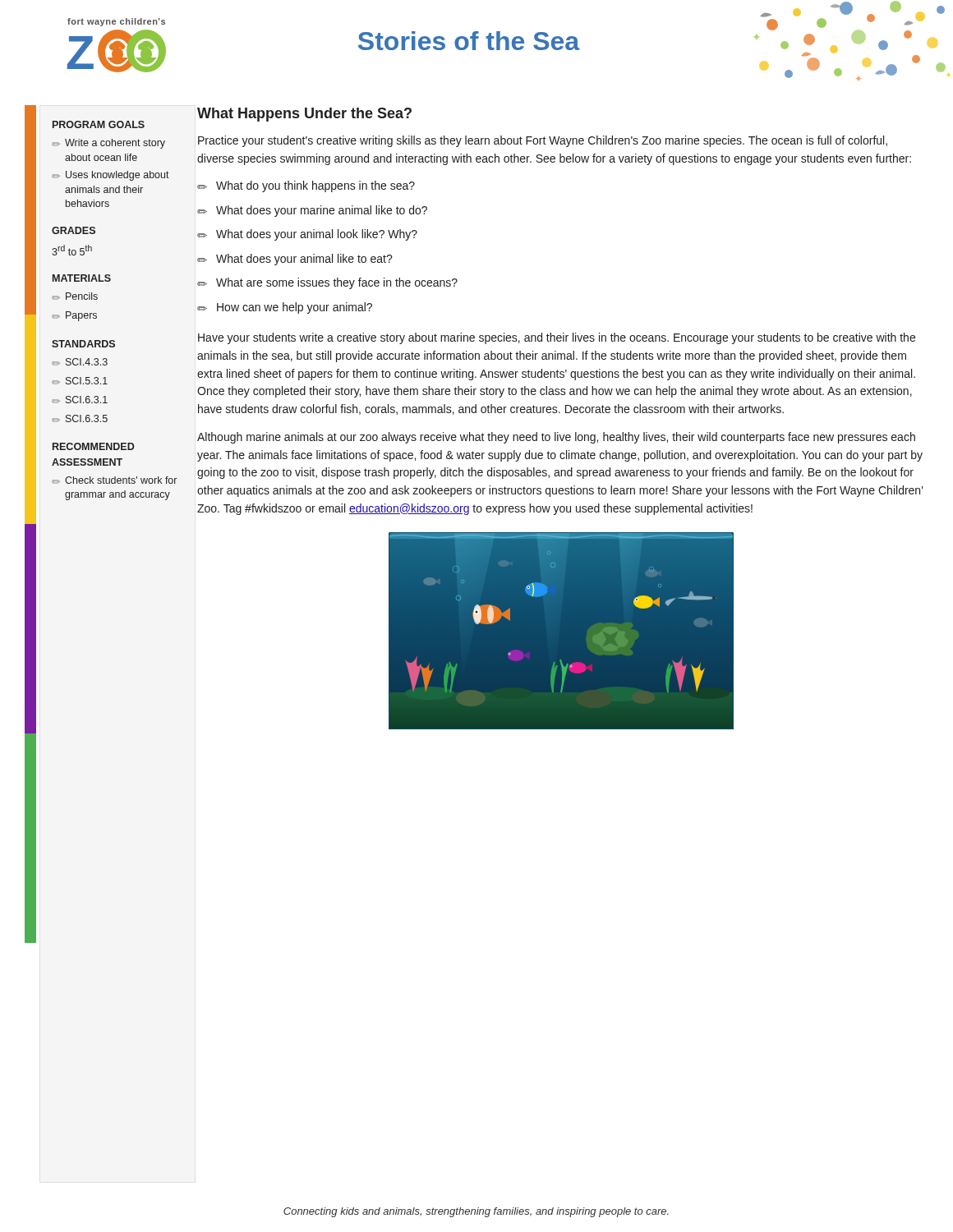The height and width of the screenshot is (1232, 953).
Task: Select the block starting "Although marine animals"
Action: pyautogui.click(x=560, y=472)
